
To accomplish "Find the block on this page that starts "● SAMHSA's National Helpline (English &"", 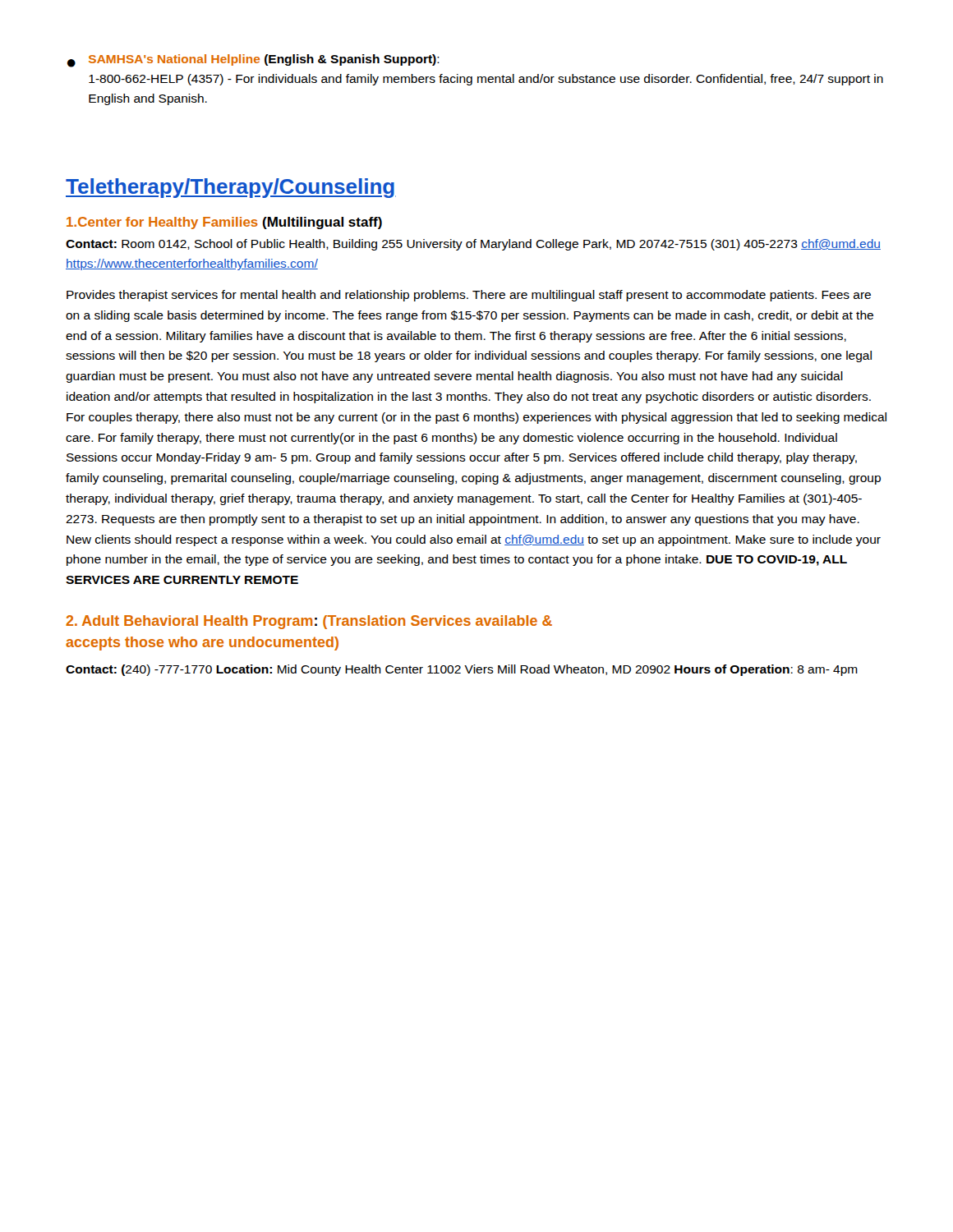I will coord(476,79).
